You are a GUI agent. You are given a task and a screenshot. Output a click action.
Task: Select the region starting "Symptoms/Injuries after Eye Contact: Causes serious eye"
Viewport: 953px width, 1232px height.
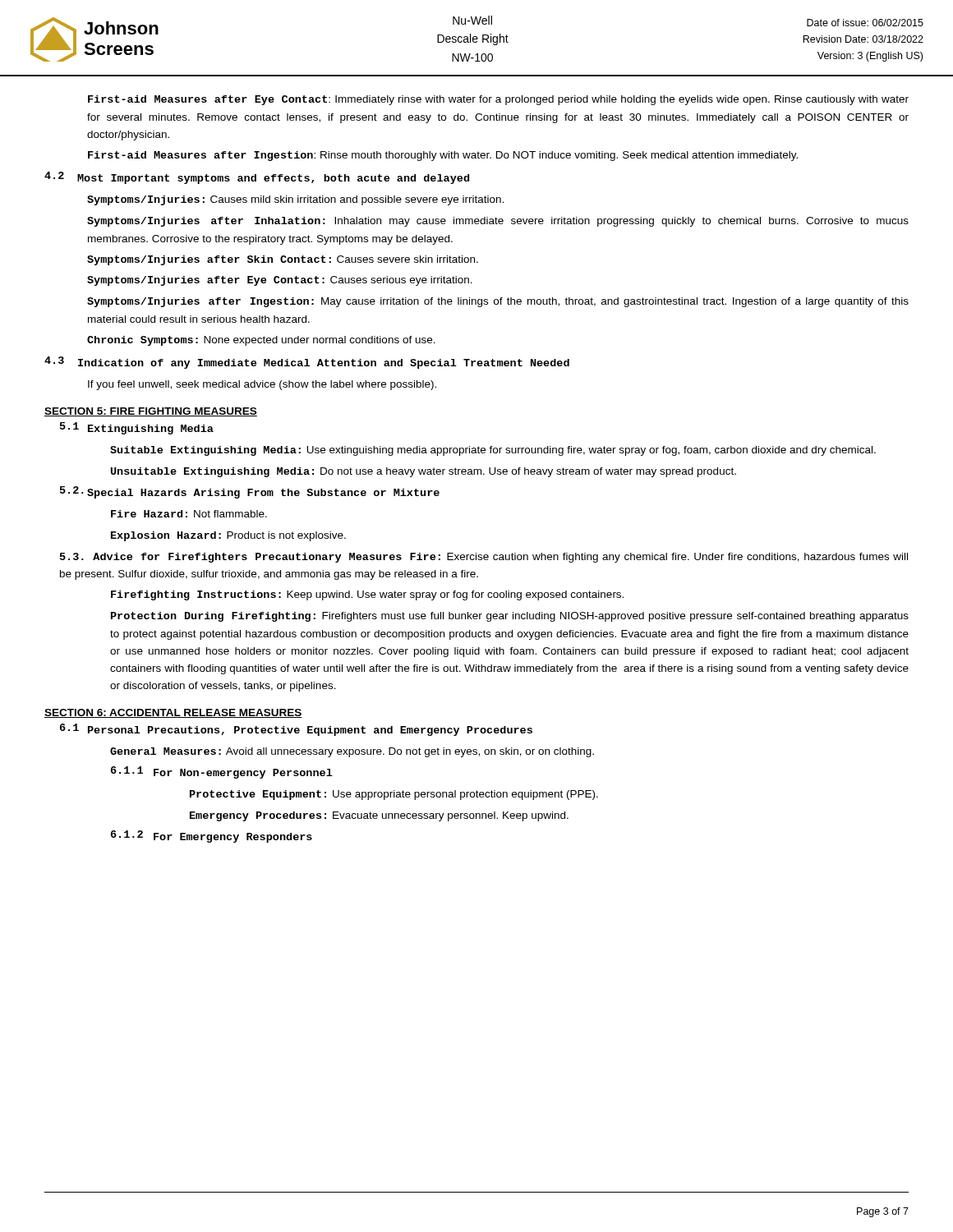point(280,280)
